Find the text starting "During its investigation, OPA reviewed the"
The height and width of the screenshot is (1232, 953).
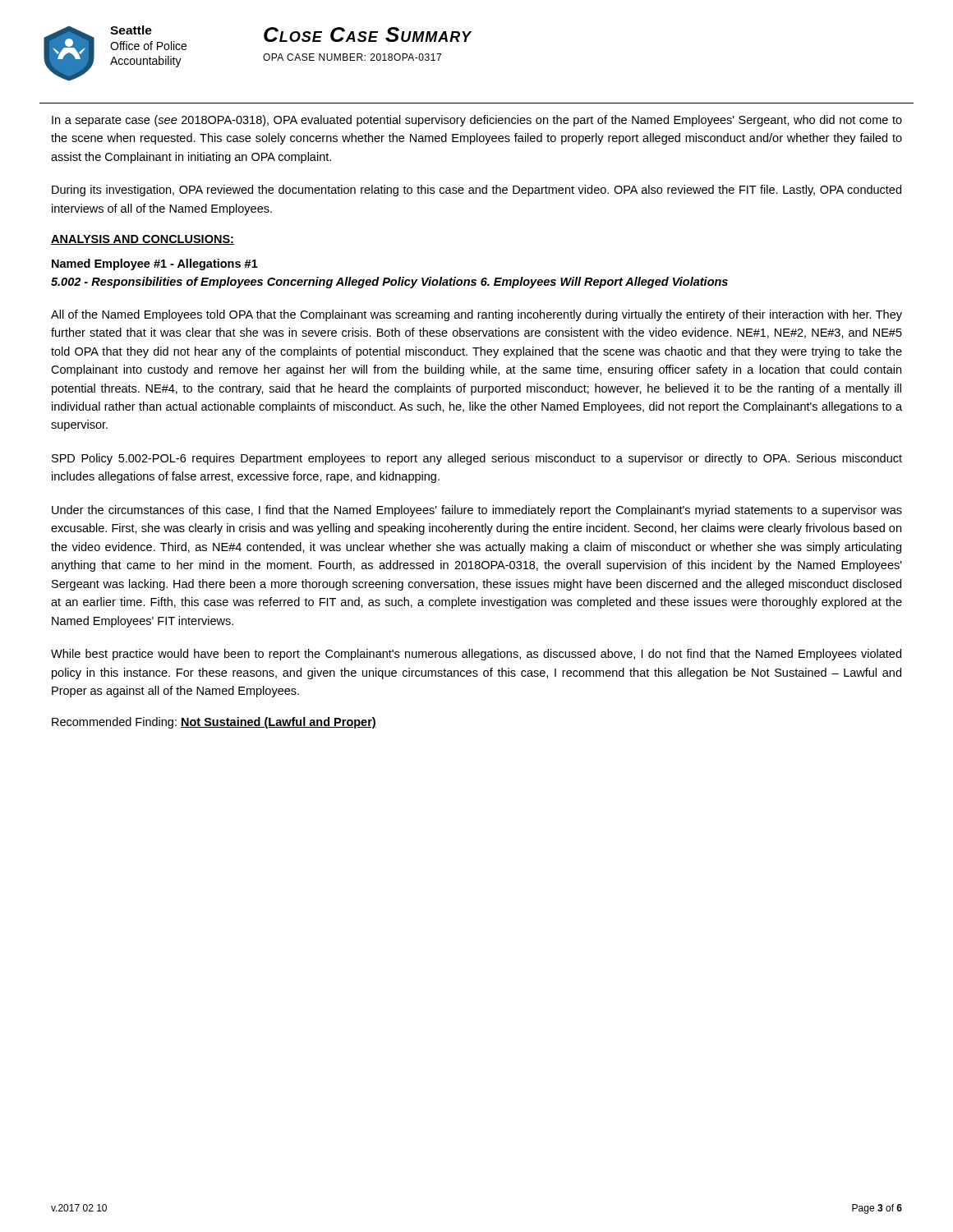point(476,199)
